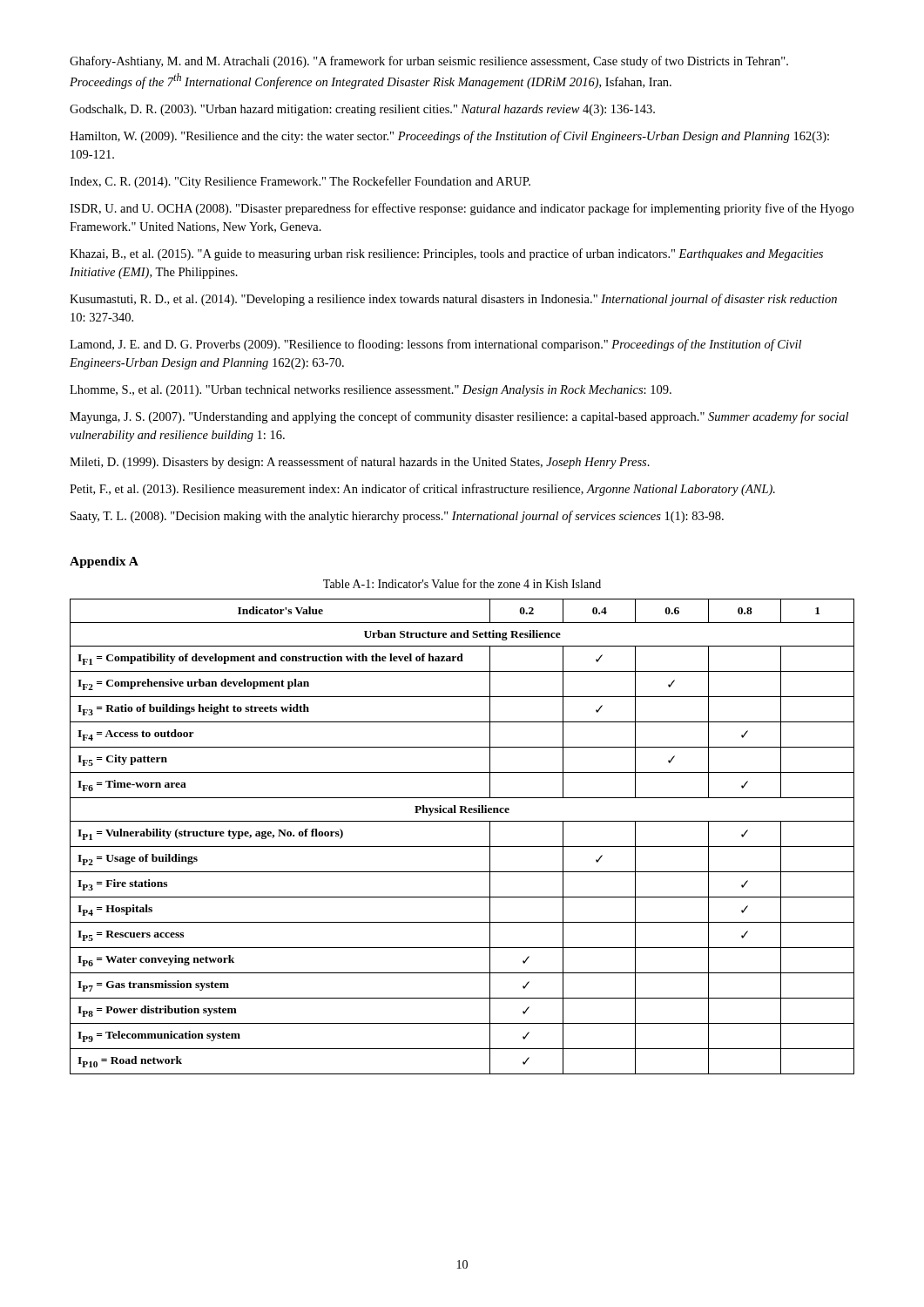Find the element starting "Saaty, T. L. (2008). "Decision making with"
The width and height of the screenshot is (924, 1307).
397,516
